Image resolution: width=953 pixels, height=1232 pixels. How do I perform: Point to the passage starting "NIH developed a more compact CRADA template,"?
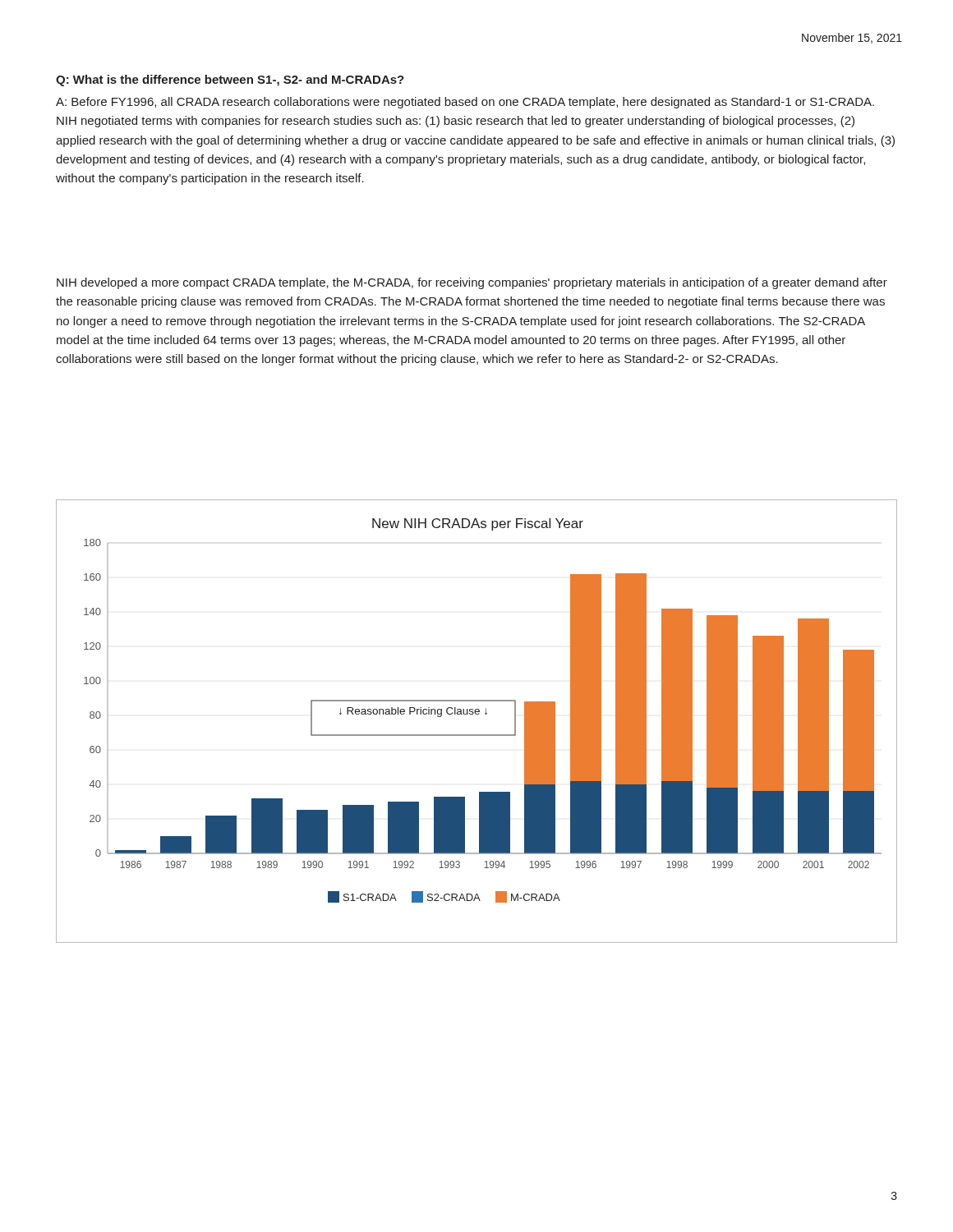click(x=471, y=320)
